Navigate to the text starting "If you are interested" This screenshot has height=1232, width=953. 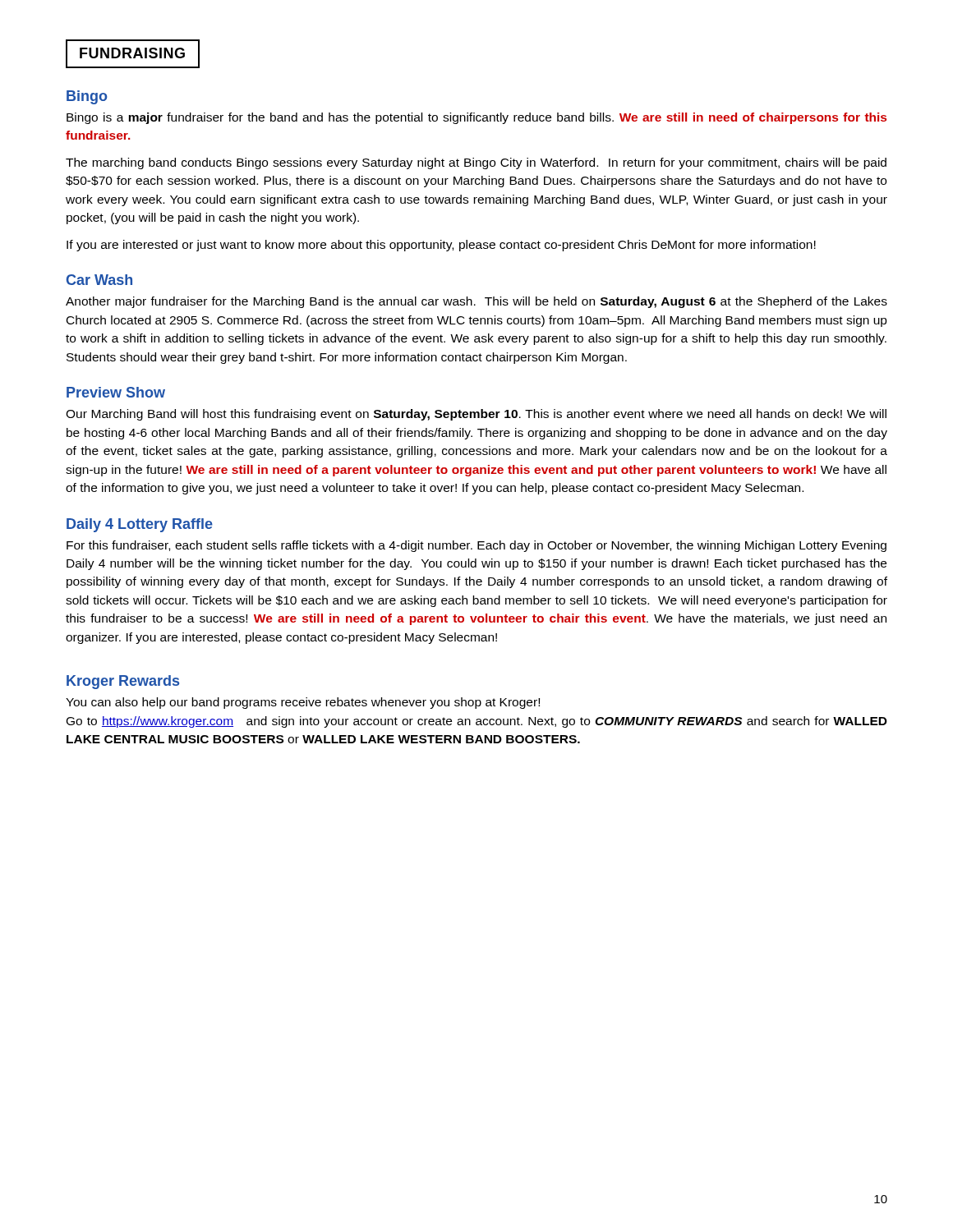tap(441, 244)
